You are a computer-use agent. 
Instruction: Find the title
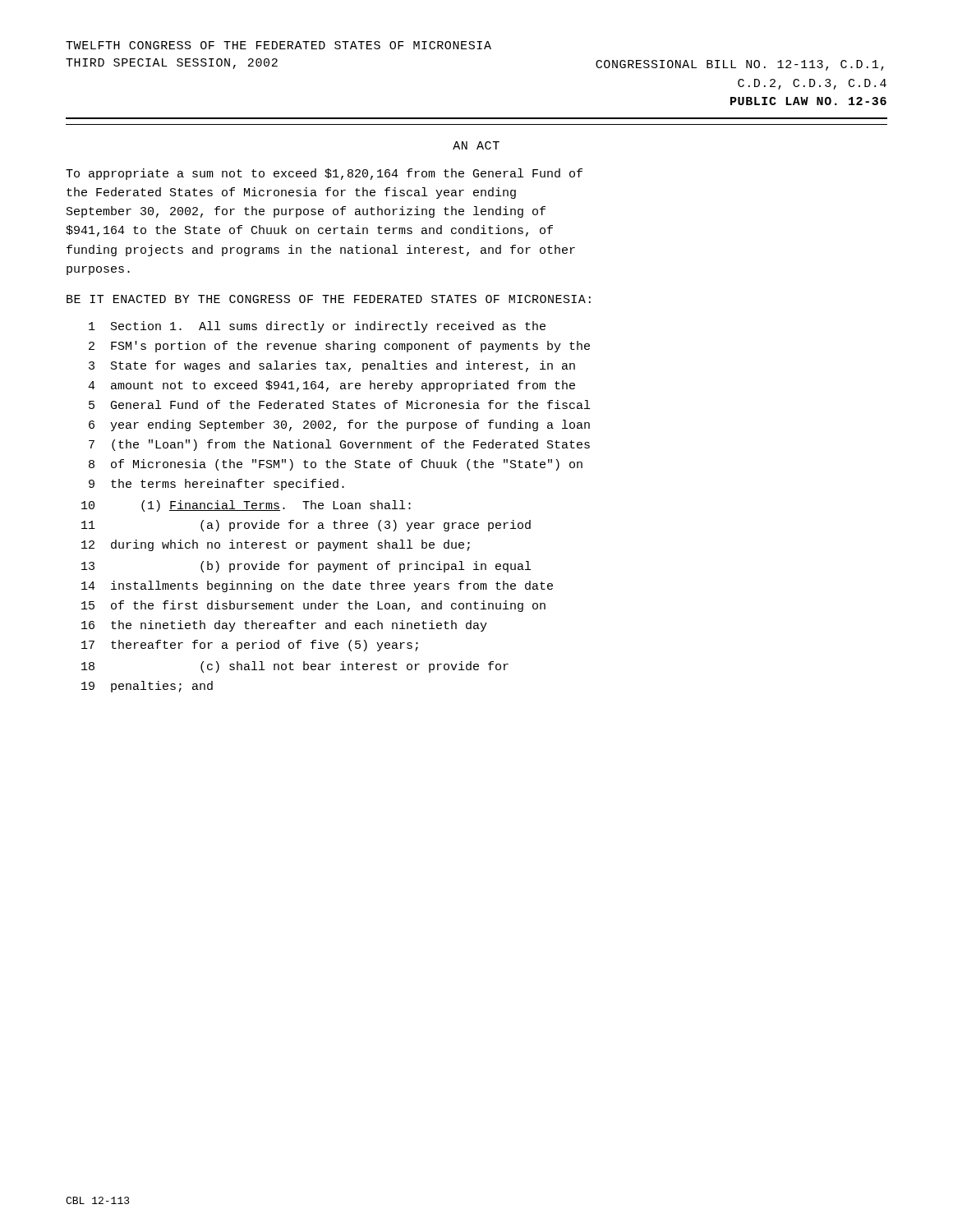[x=476, y=146]
